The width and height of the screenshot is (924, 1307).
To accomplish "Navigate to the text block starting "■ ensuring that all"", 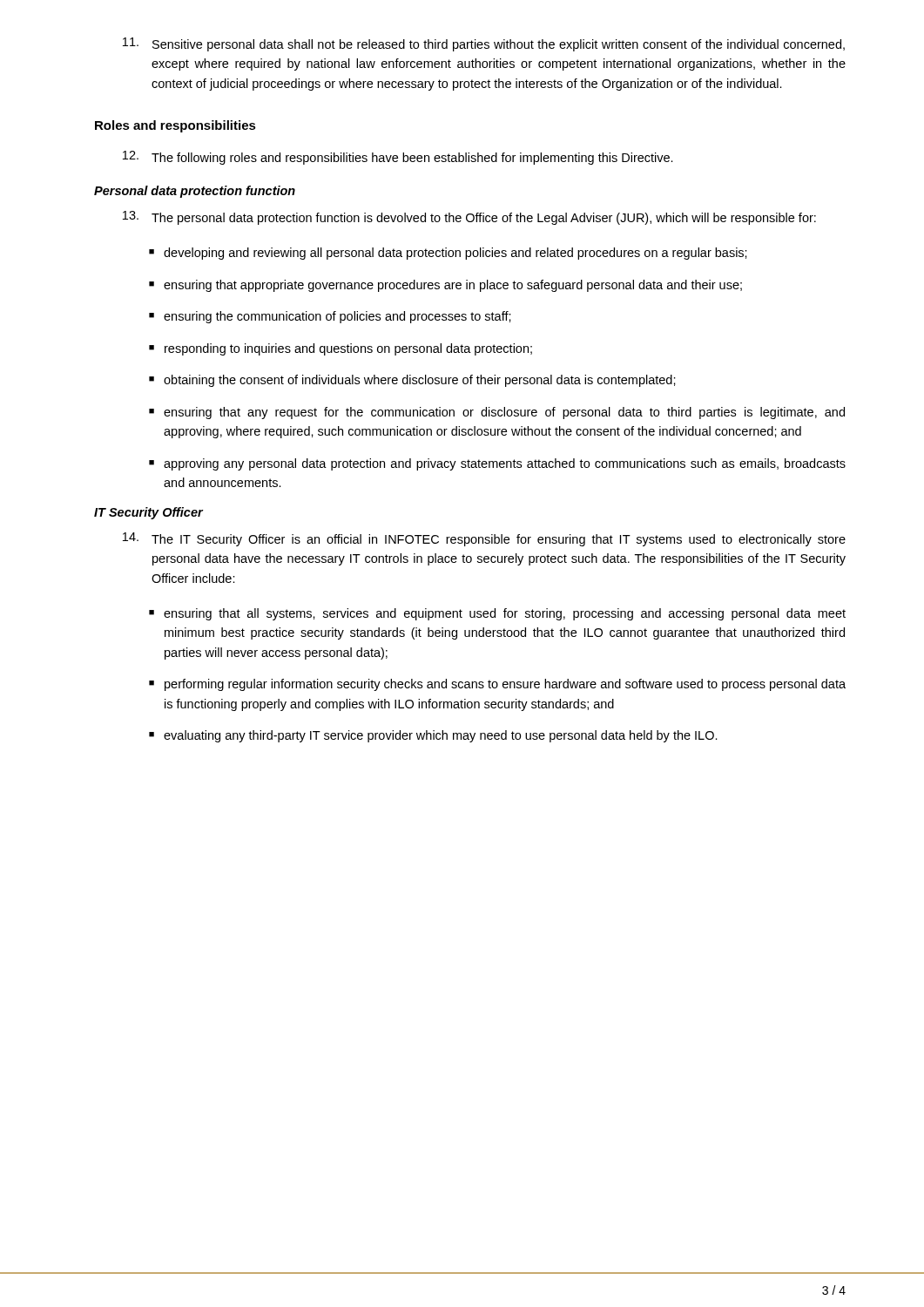I will 492,633.
